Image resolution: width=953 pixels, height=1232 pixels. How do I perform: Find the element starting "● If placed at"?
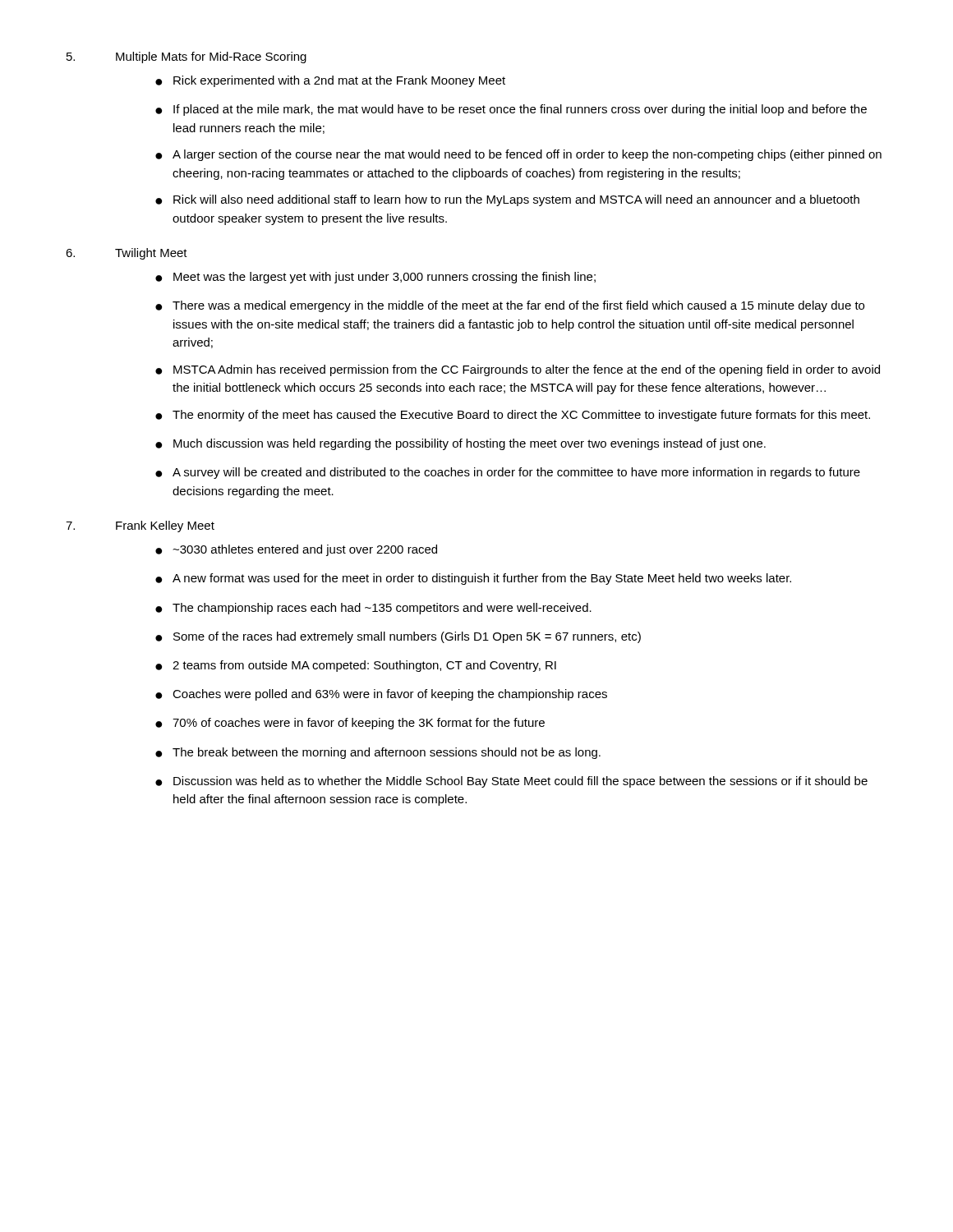click(x=521, y=119)
